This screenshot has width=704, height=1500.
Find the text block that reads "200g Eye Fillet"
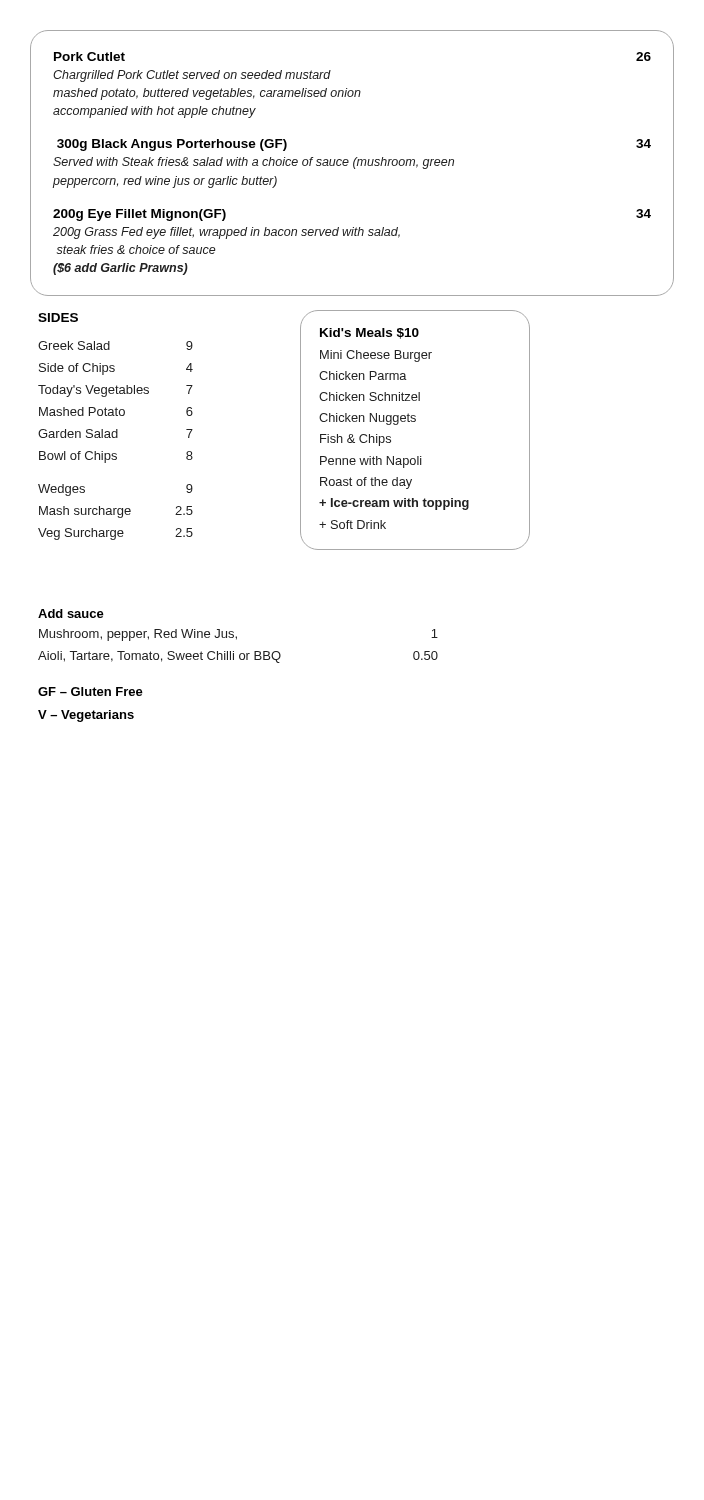pyautogui.click(x=352, y=241)
